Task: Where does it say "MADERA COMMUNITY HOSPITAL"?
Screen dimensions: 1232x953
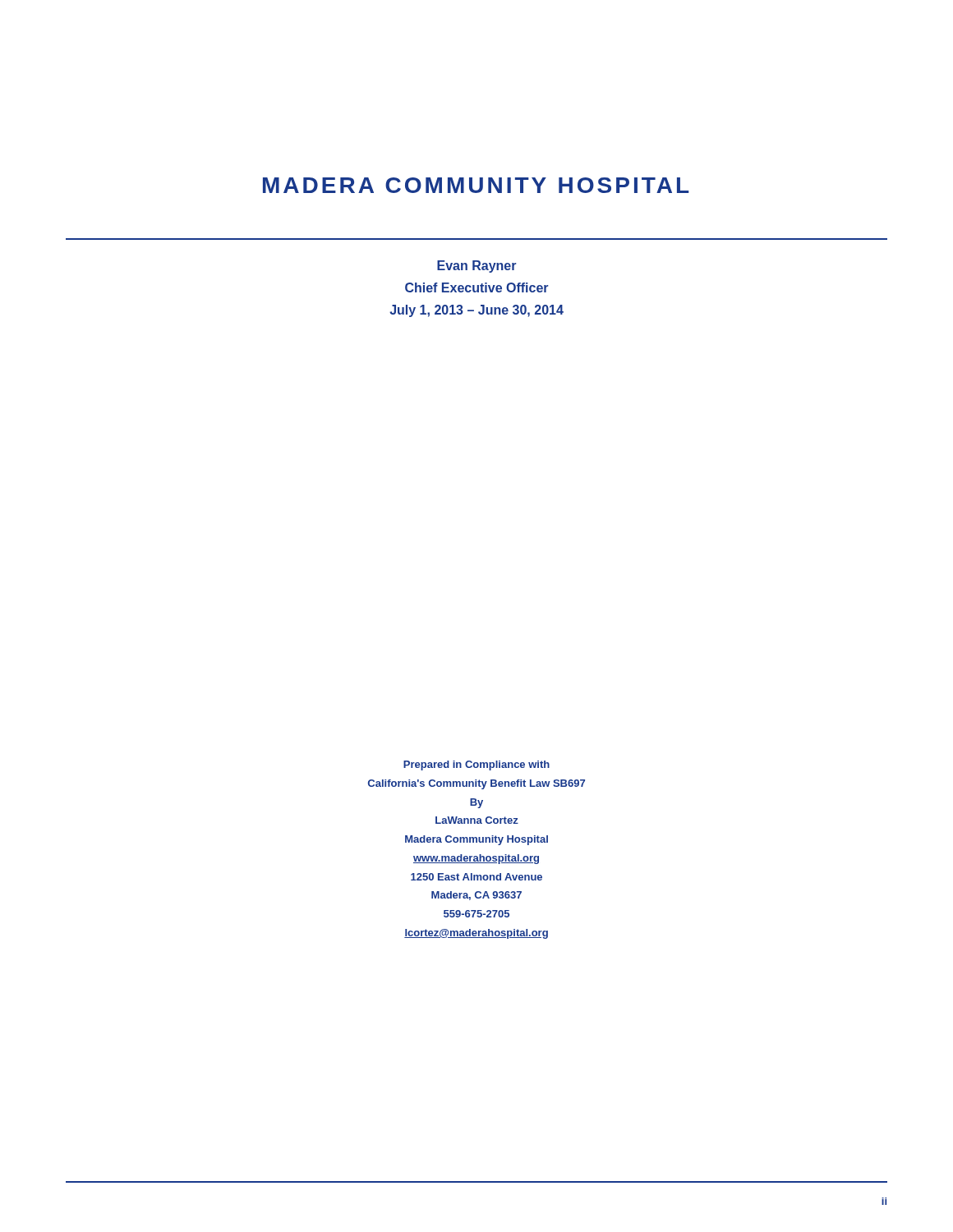Action: [x=476, y=185]
